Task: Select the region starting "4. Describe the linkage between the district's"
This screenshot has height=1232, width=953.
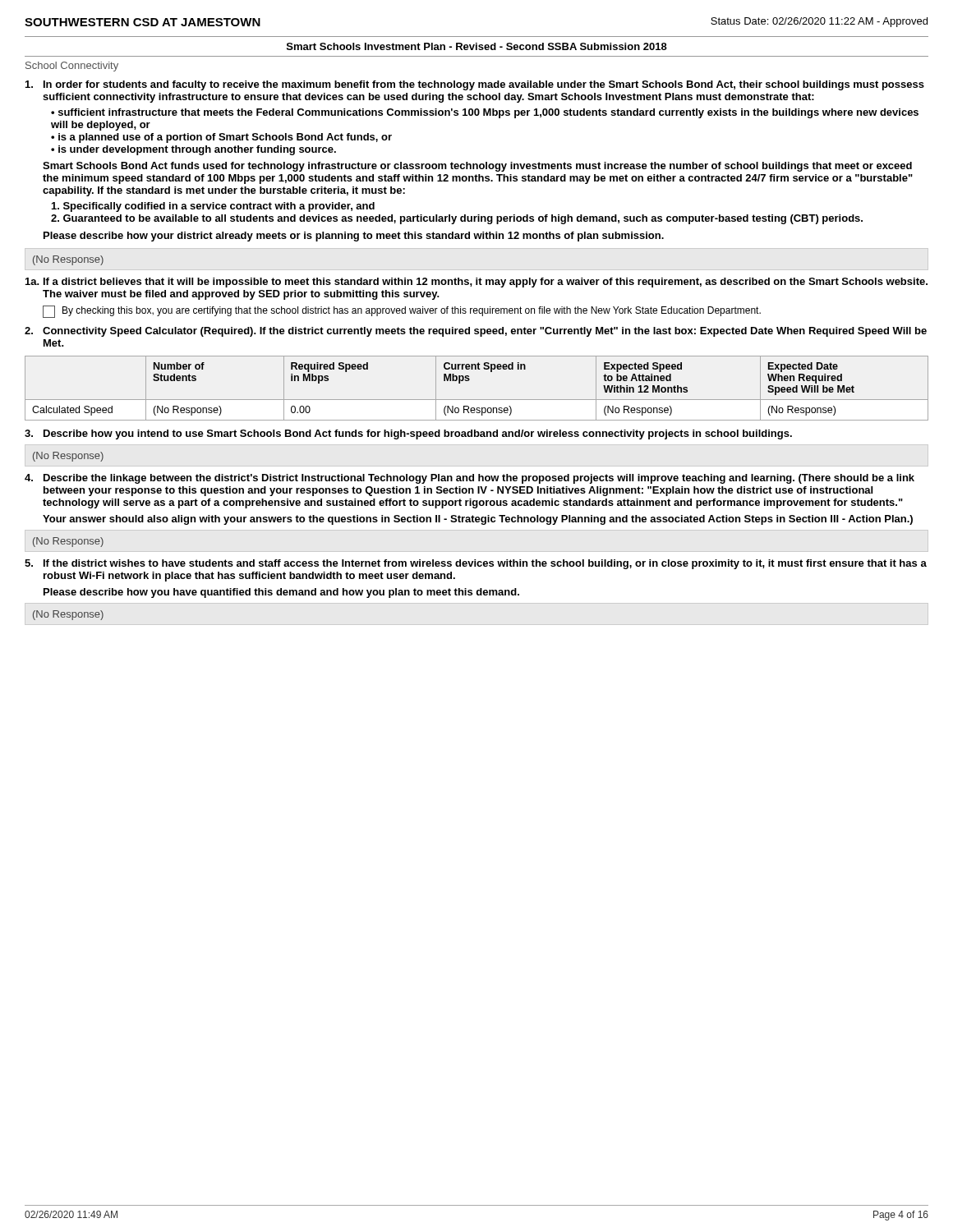Action: tap(476, 498)
